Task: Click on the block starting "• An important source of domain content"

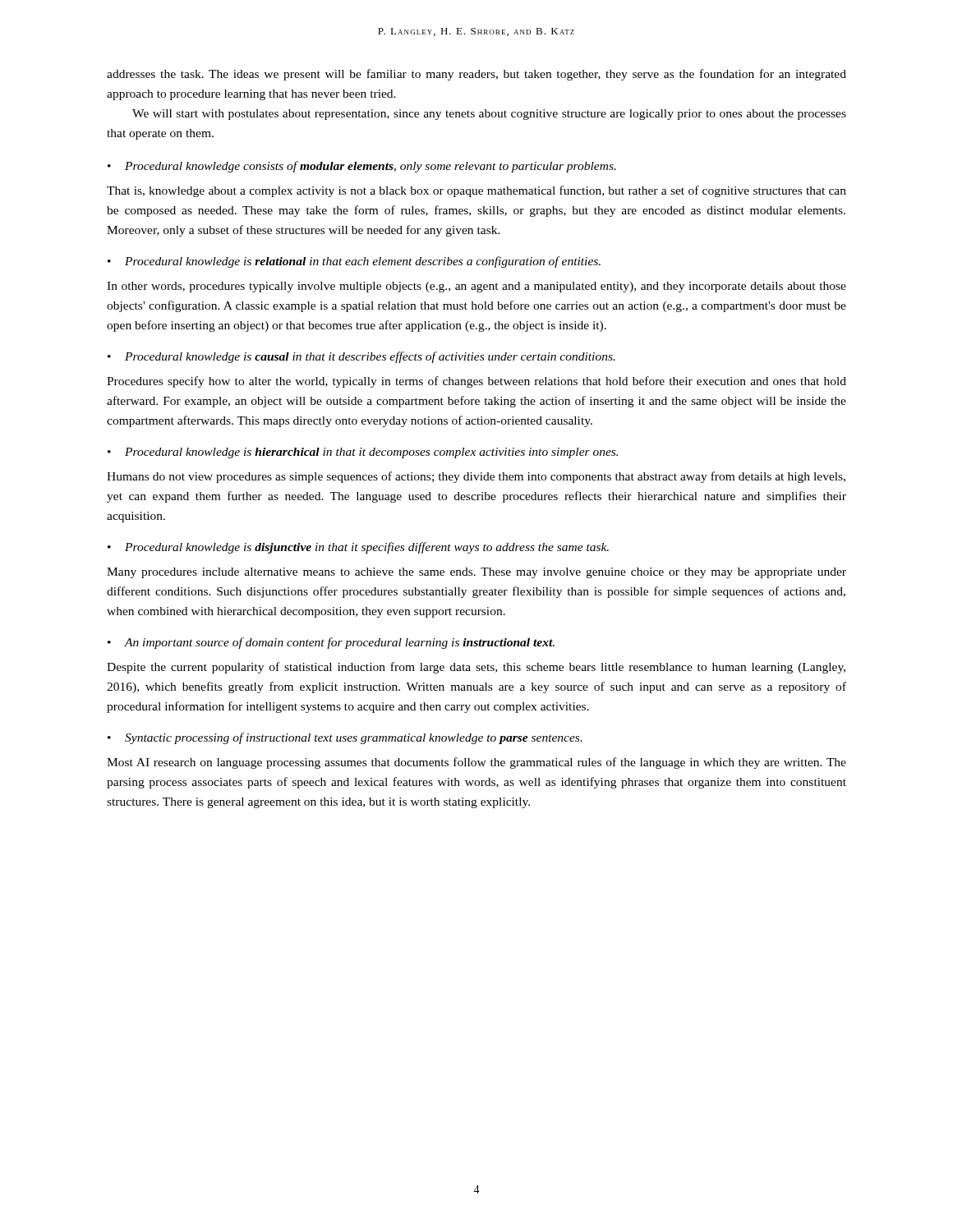Action: pos(476,643)
